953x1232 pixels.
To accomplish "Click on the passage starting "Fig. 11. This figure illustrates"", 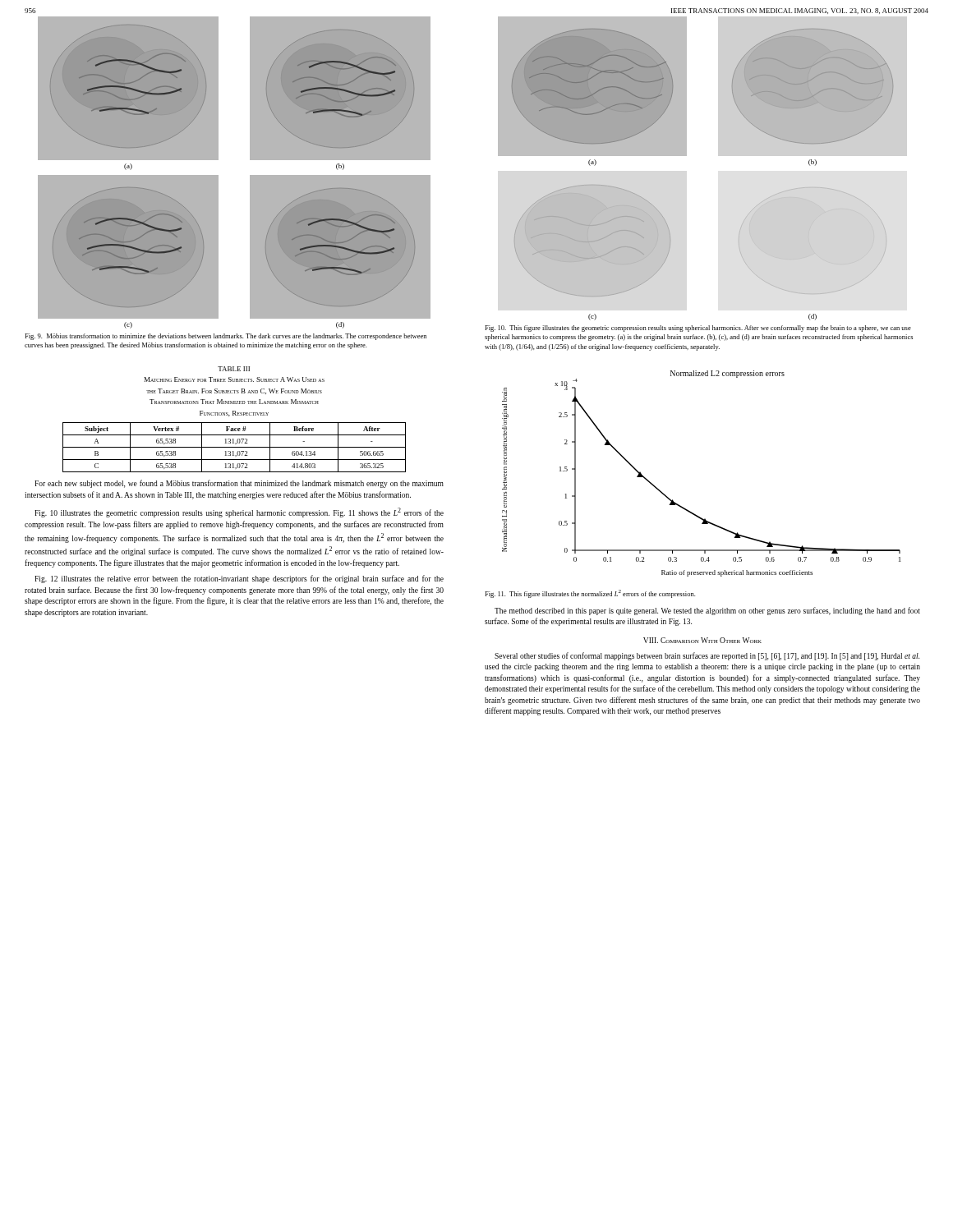I will (590, 593).
